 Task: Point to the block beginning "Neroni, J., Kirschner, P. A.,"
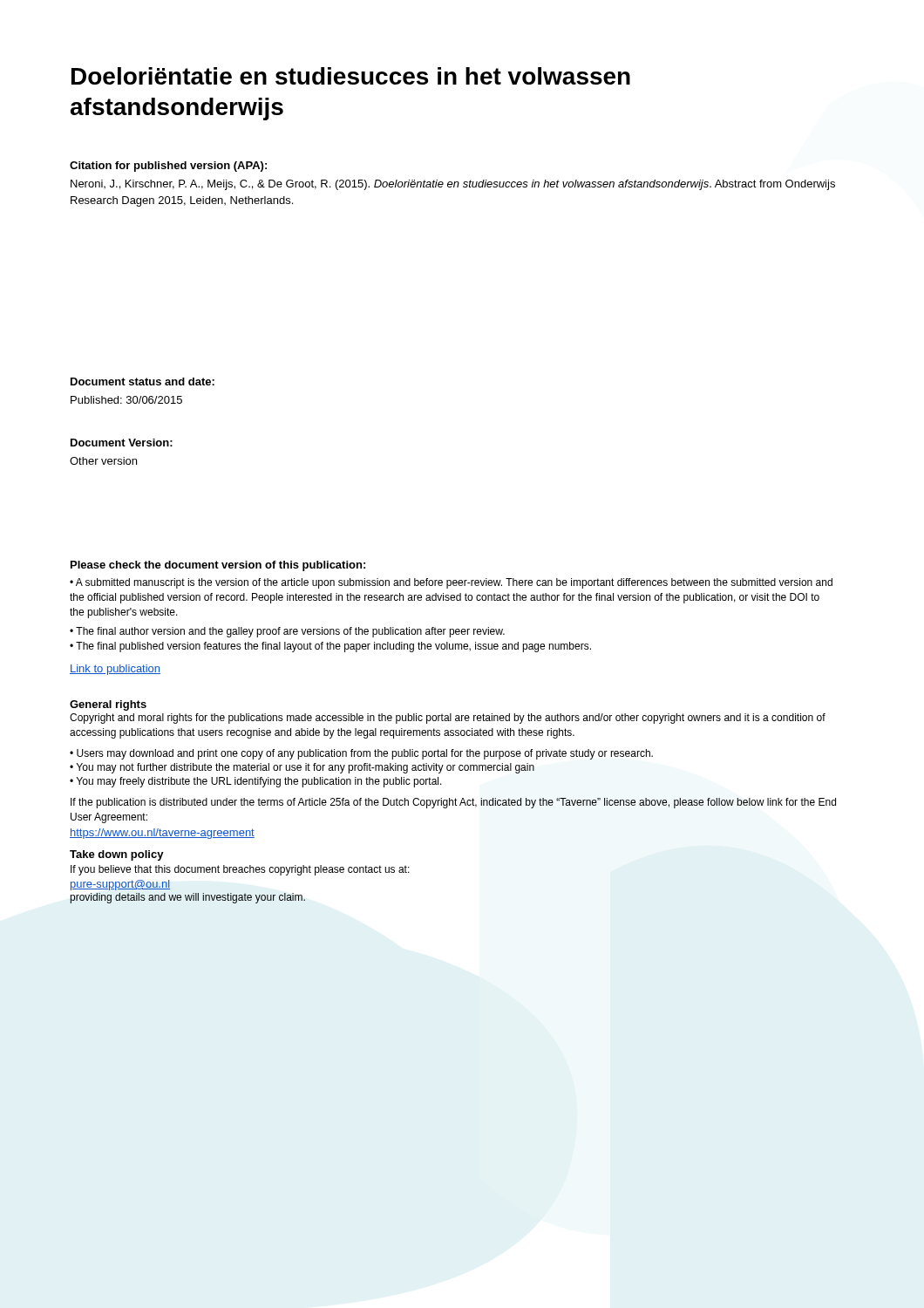[x=453, y=193]
